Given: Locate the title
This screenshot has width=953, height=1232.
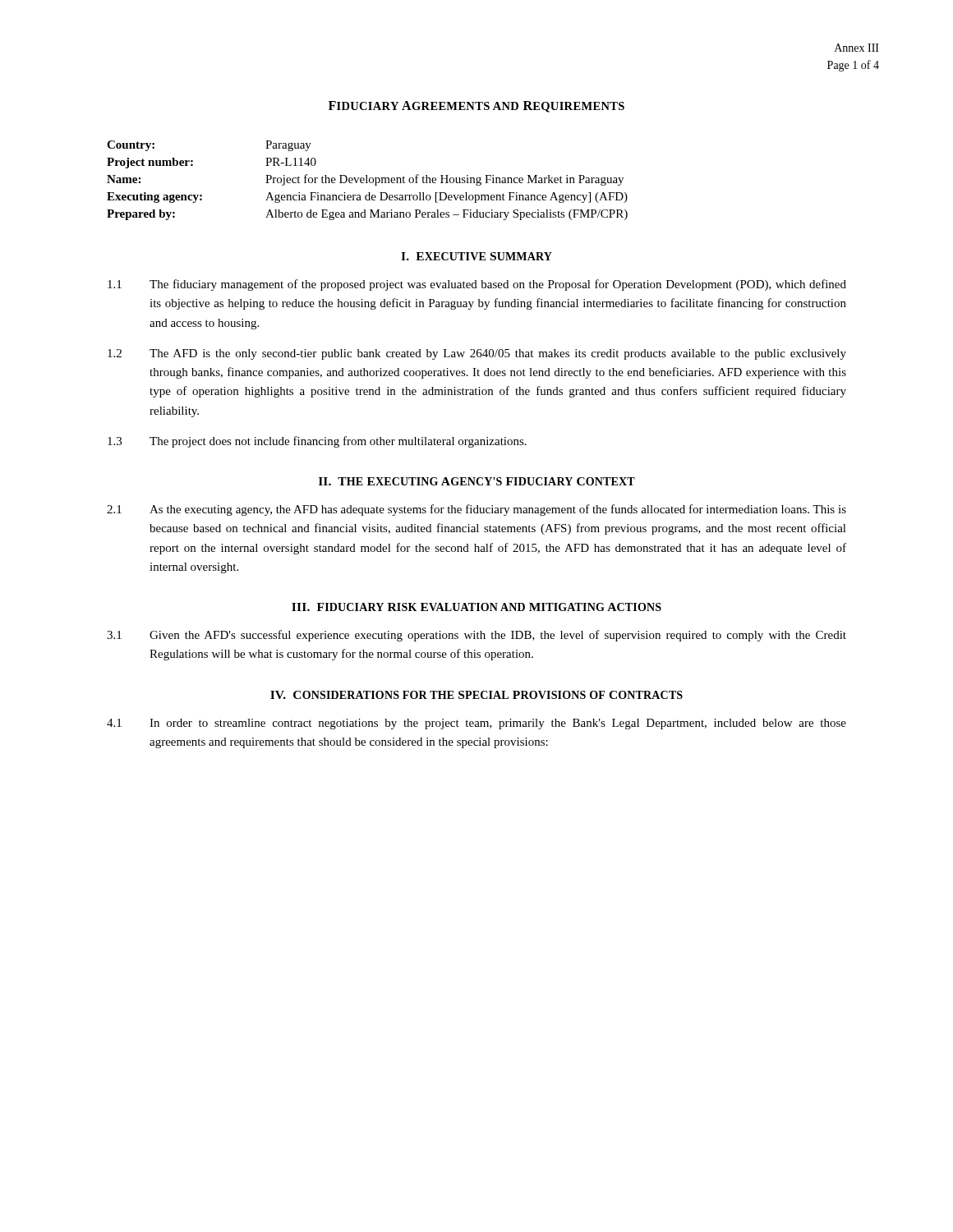Looking at the screenshot, I should (x=476, y=106).
